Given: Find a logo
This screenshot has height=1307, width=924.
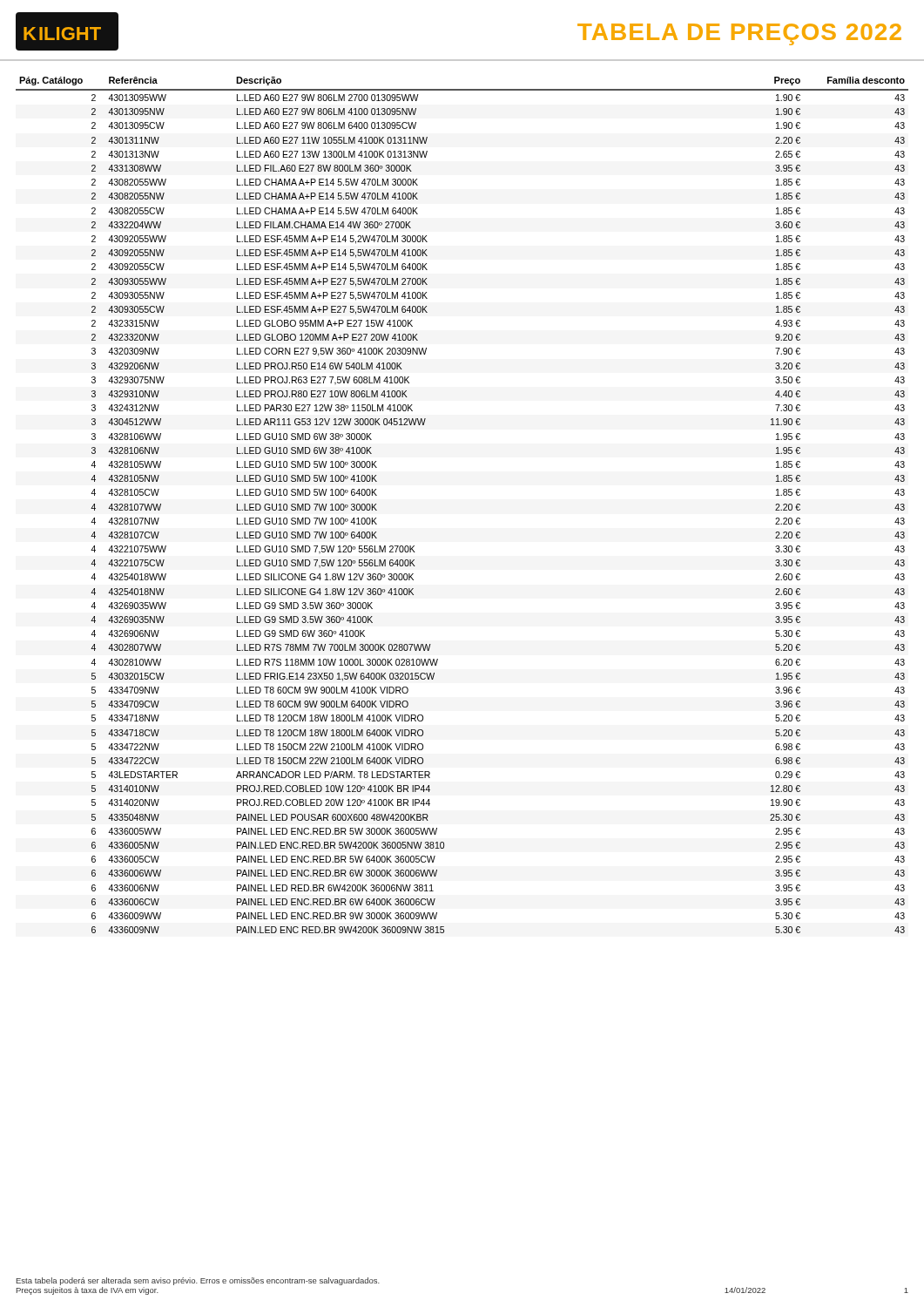Looking at the screenshot, I should 67,32.
